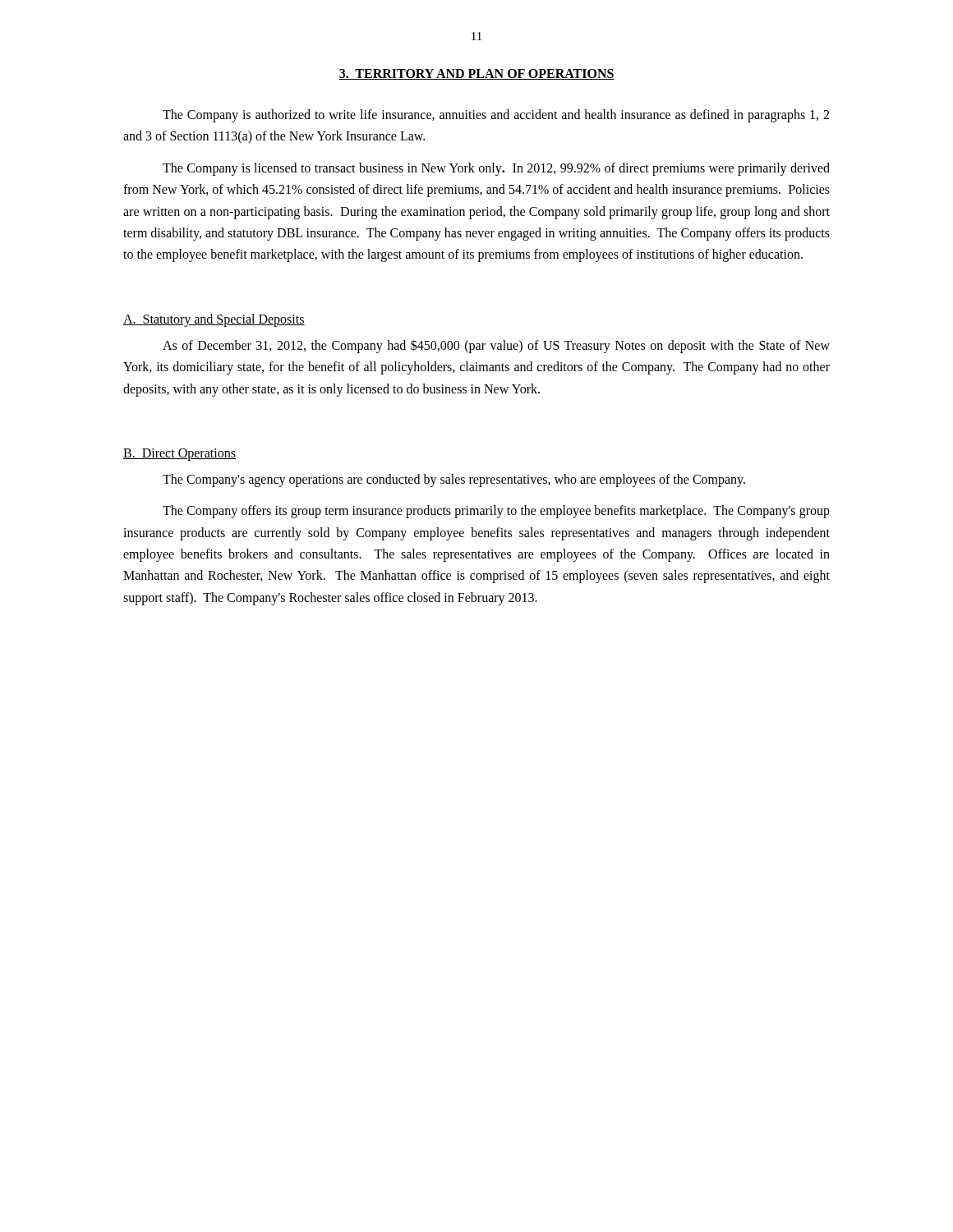Where is the passage that starts "The Company offers"?
The image size is (953, 1232).
click(x=476, y=554)
